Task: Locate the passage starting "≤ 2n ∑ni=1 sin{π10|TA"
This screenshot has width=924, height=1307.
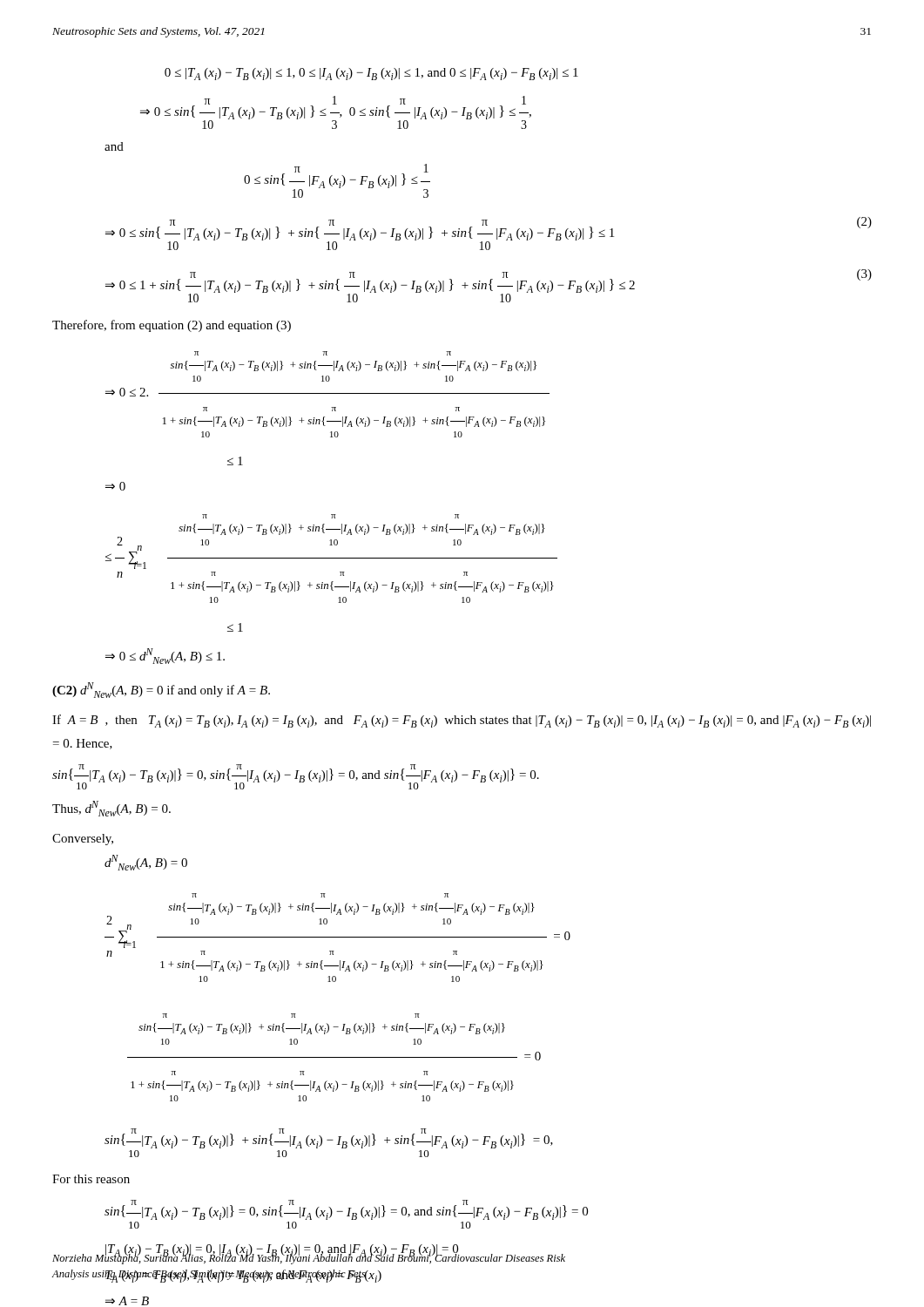Action: [x=331, y=558]
